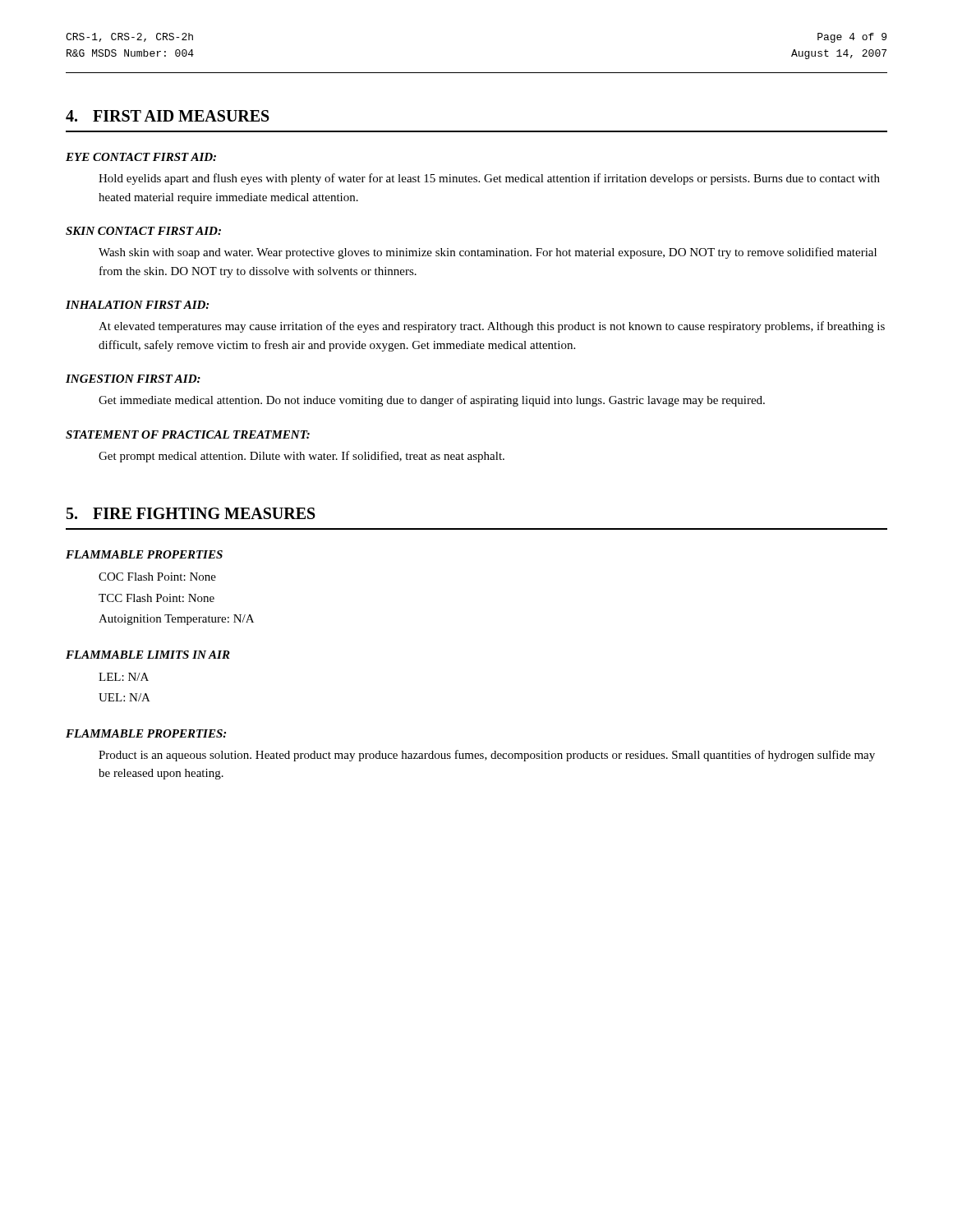Click the passage that begins "Hold eyelids apart and flush"
Screen dimensions: 1232x953
coord(489,187)
